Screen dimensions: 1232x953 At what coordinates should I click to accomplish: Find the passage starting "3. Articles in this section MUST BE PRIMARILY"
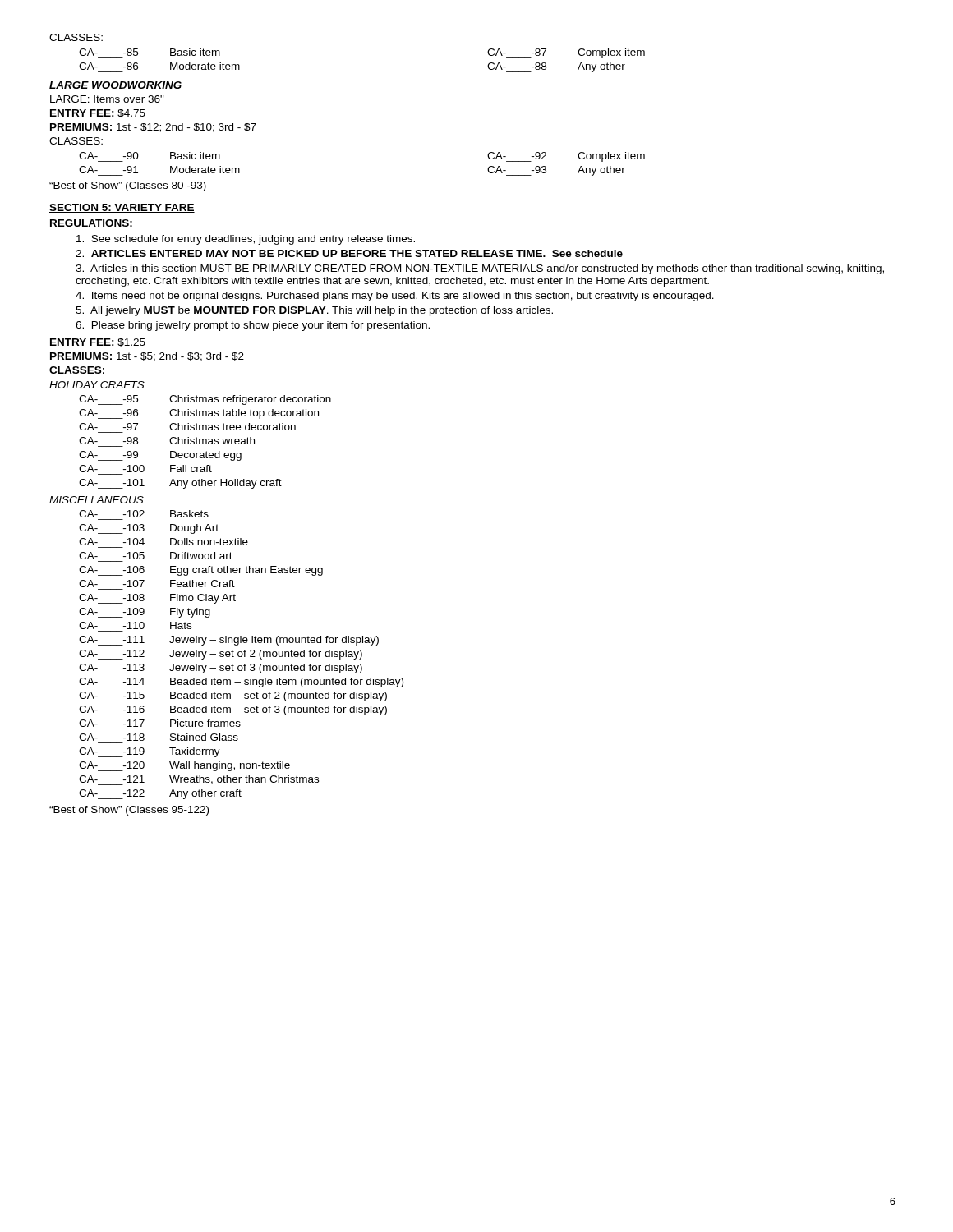click(x=480, y=274)
